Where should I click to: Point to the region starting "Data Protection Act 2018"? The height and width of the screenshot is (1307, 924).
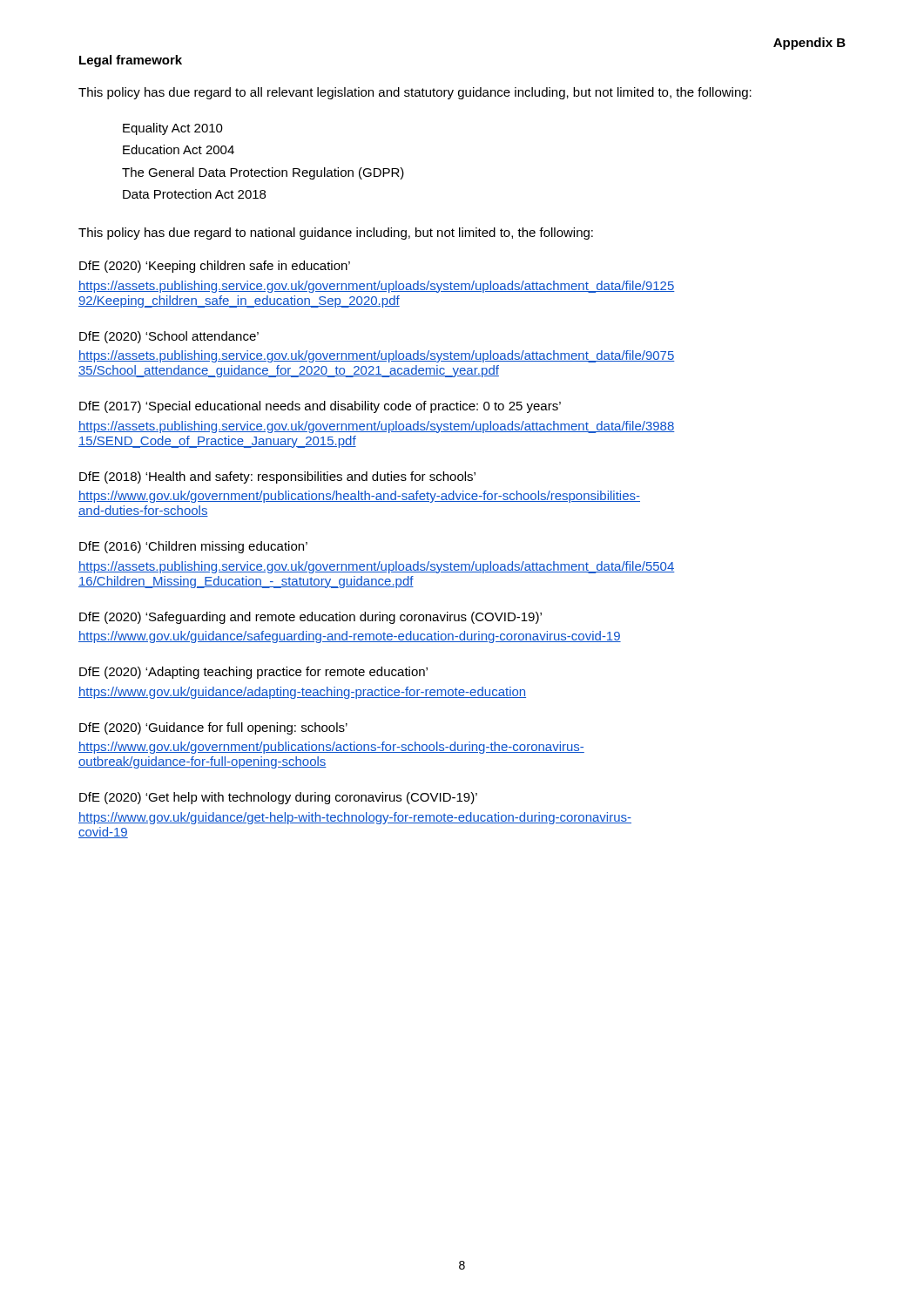[x=194, y=194]
